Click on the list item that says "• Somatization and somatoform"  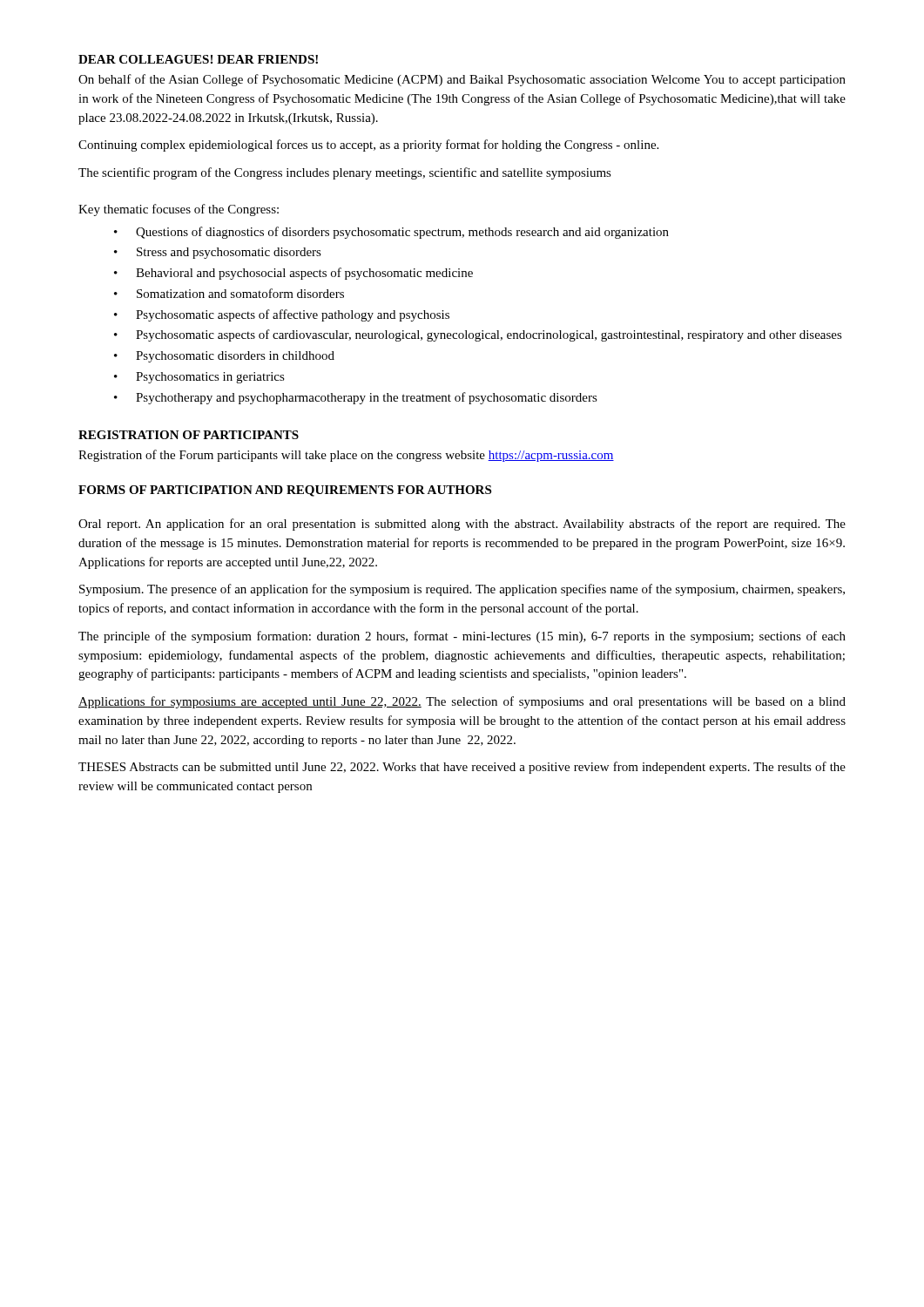pyautogui.click(x=229, y=294)
